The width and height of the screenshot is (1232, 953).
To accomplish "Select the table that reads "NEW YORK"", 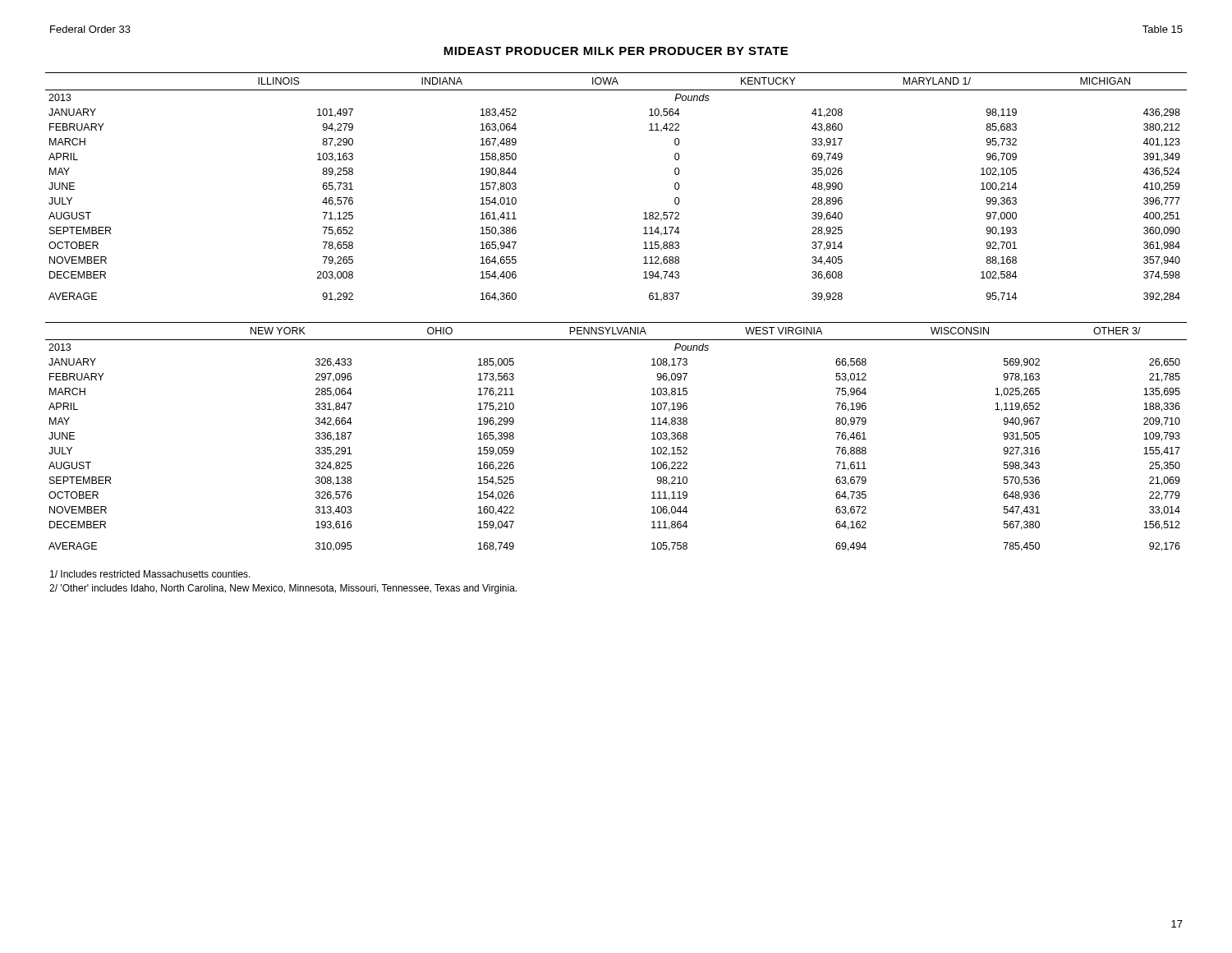I will click(x=616, y=438).
